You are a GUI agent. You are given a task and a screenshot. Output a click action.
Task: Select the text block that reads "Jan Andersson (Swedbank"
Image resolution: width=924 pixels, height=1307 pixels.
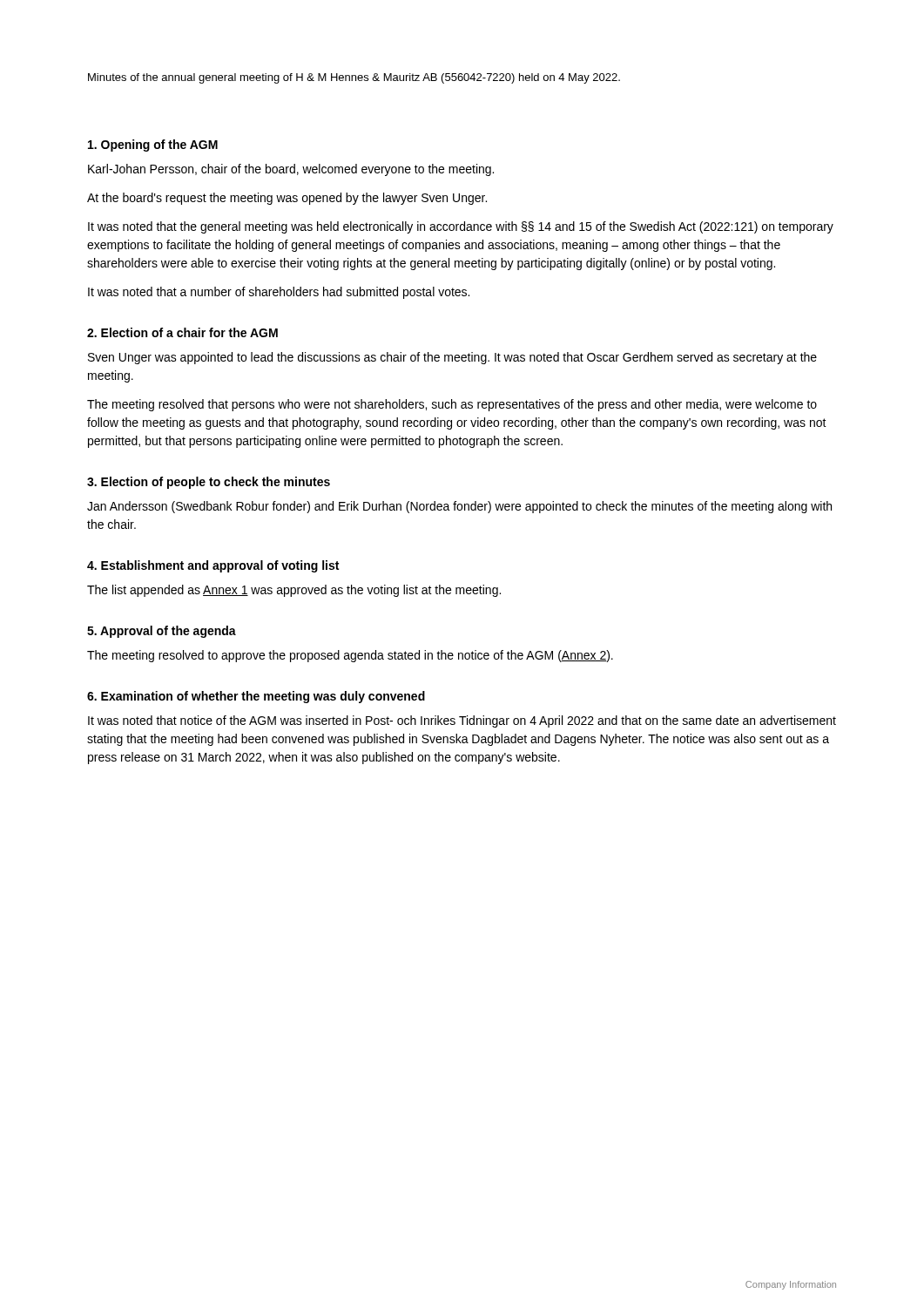coord(460,516)
